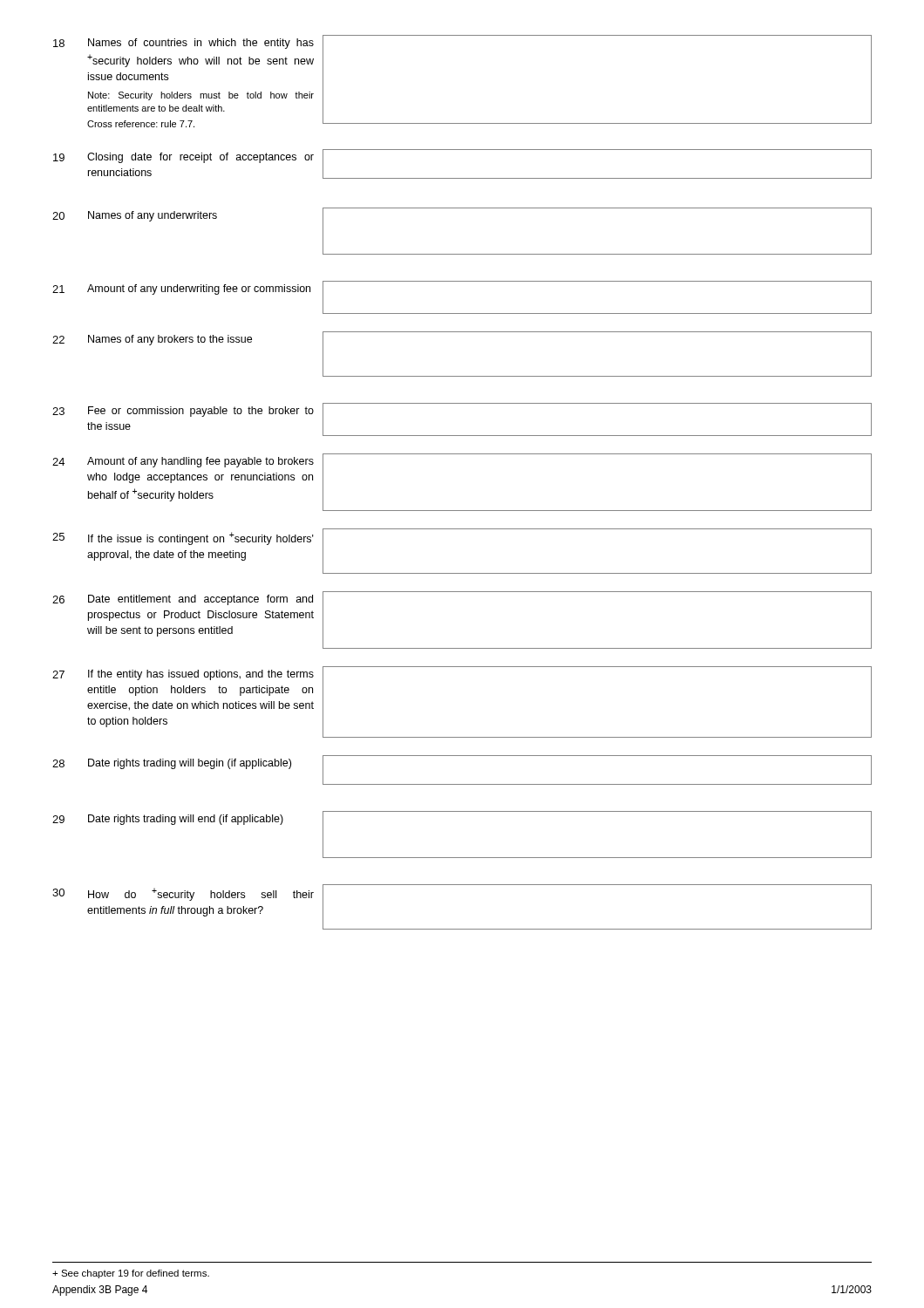Point to the block beginning "28 Date rights trading will"
This screenshot has height=1308, width=924.
[x=462, y=770]
